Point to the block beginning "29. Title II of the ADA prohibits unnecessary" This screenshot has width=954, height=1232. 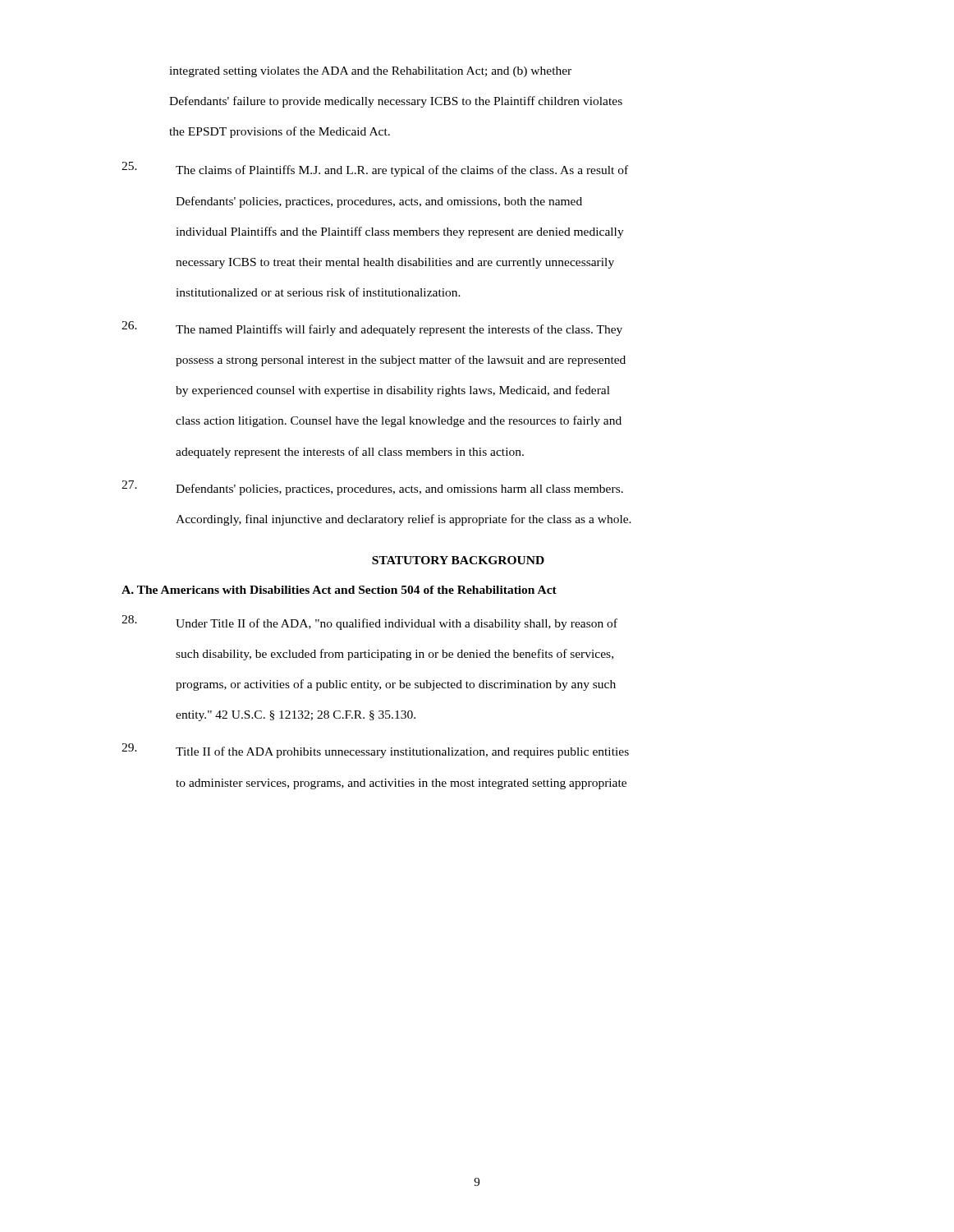pyautogui.click(x=375, y=751)
